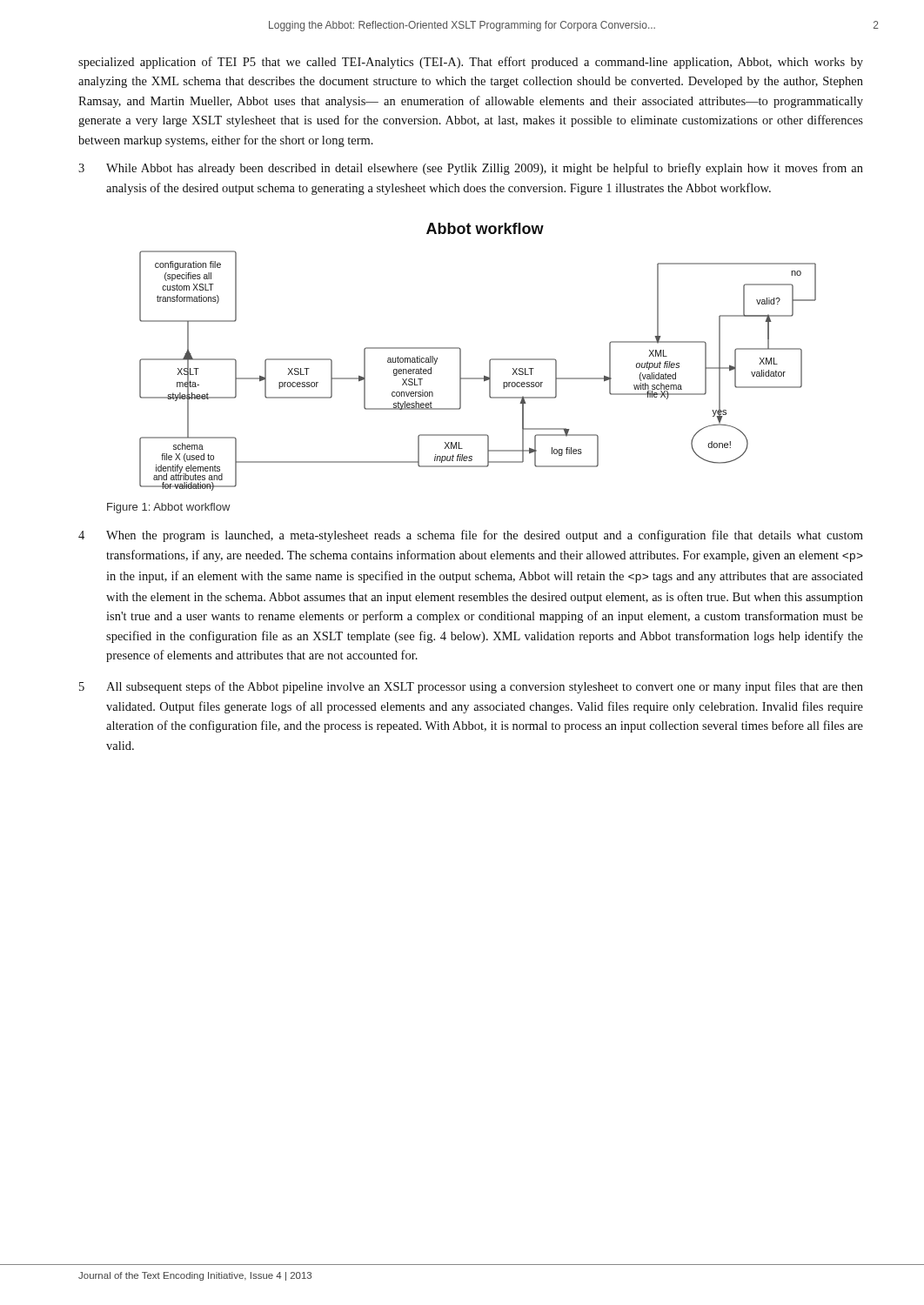
Task: Select the block starting "3 While Abbot has already been"
Action: coord(471,178)
